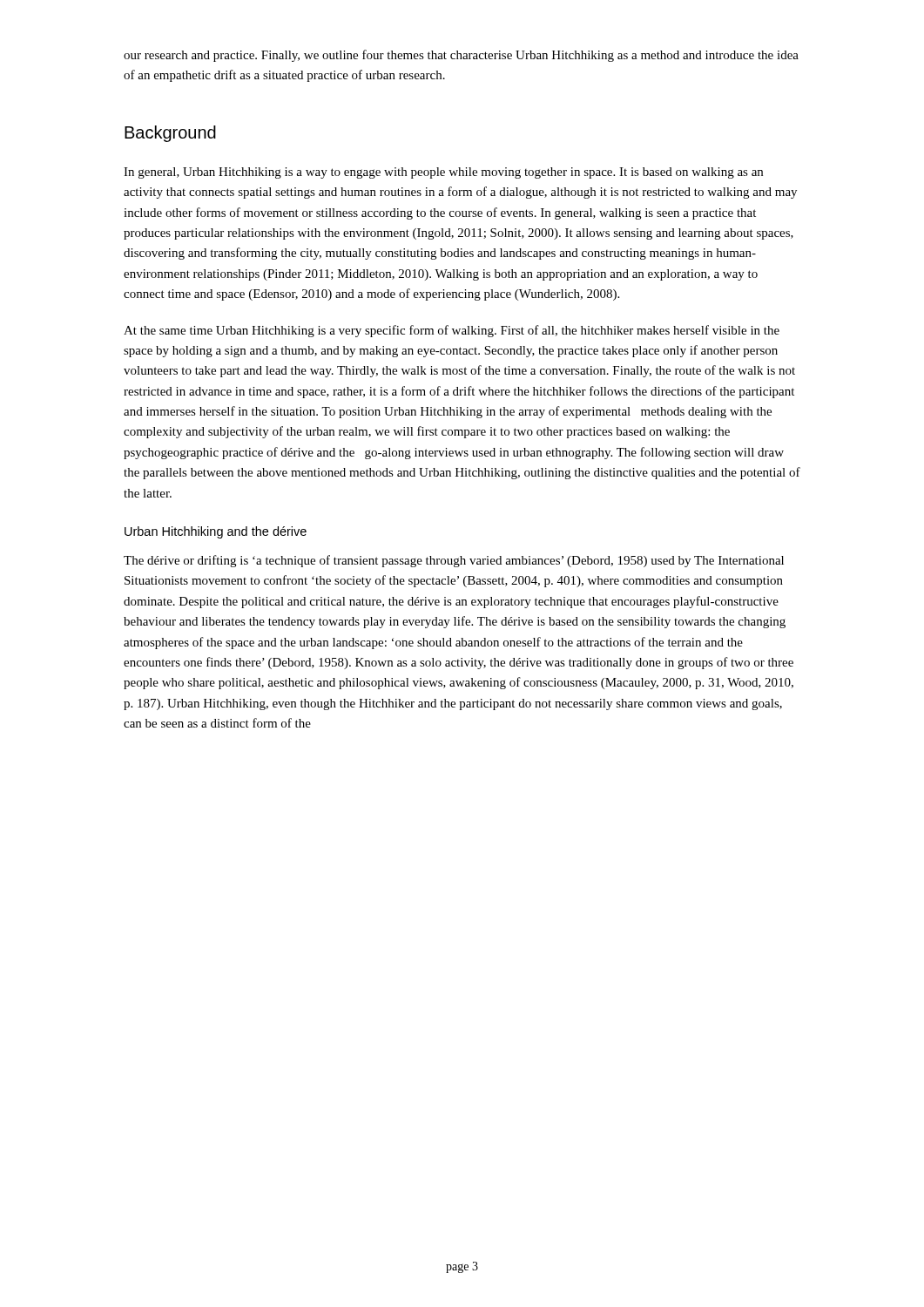Find the text block starting "The dérive or"
This screenshot has width=924, height=1307.
[459, 642]
